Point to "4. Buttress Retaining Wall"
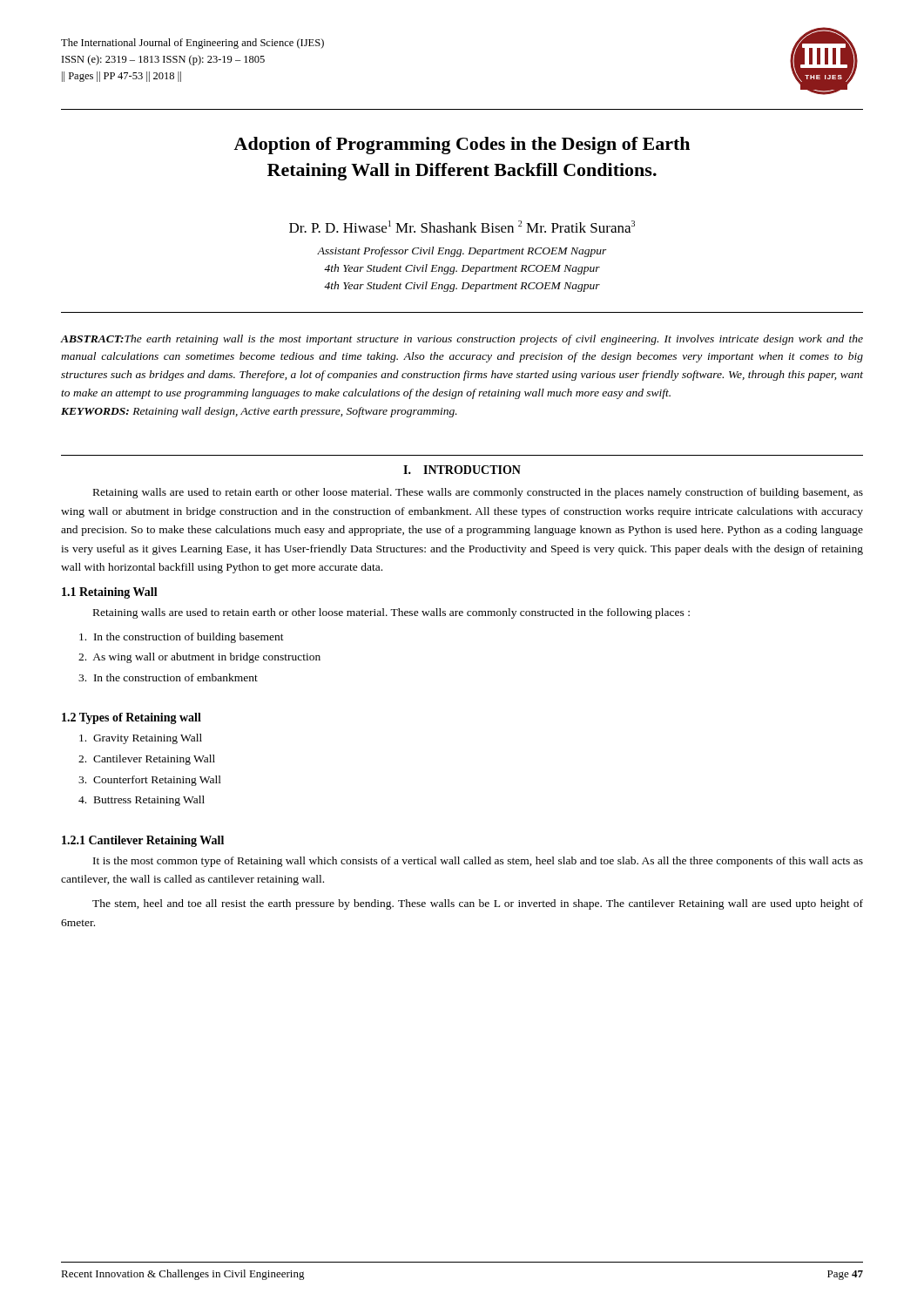 142,800
